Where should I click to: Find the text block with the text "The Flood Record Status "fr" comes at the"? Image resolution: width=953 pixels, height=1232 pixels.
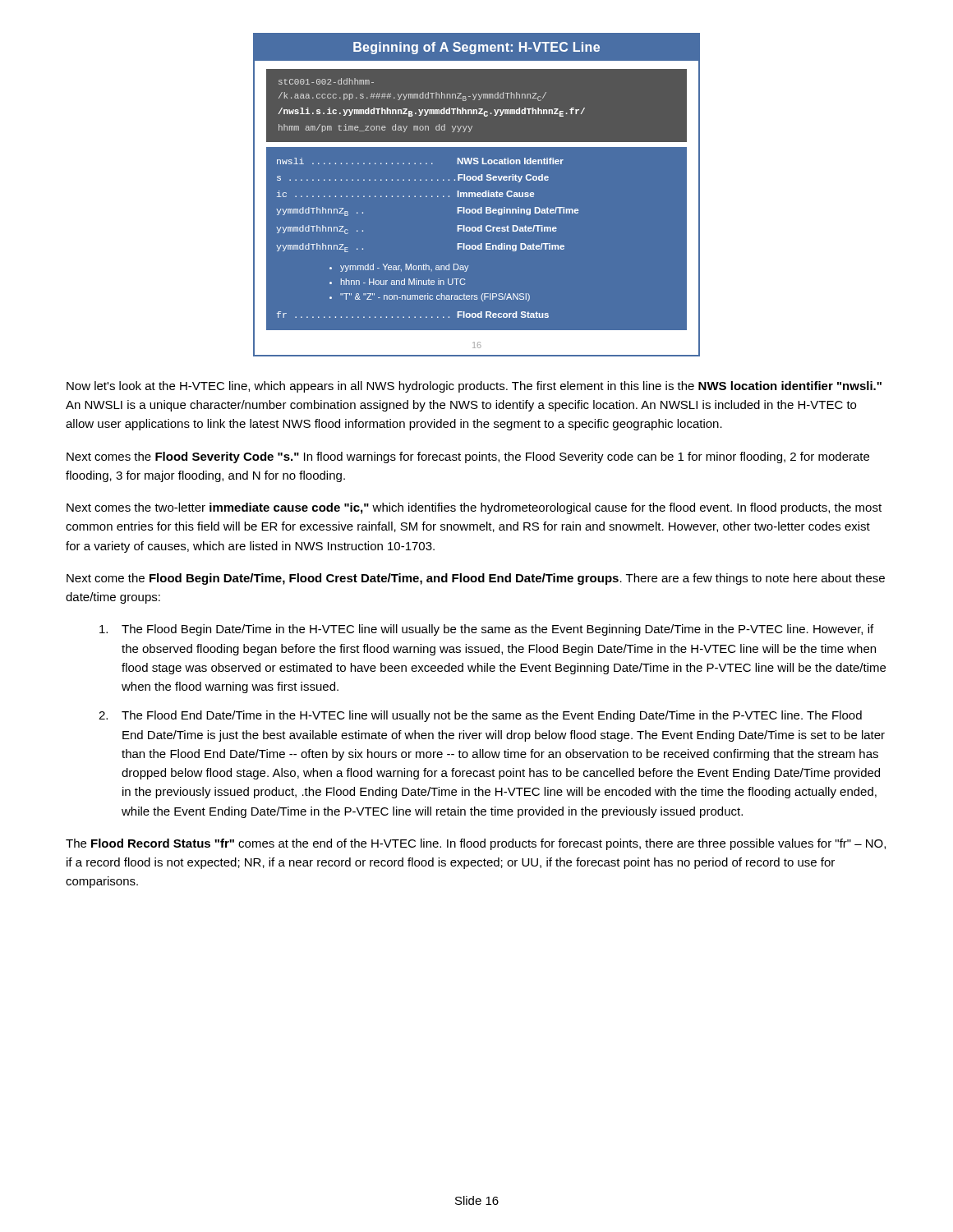(x=476, y=862)
